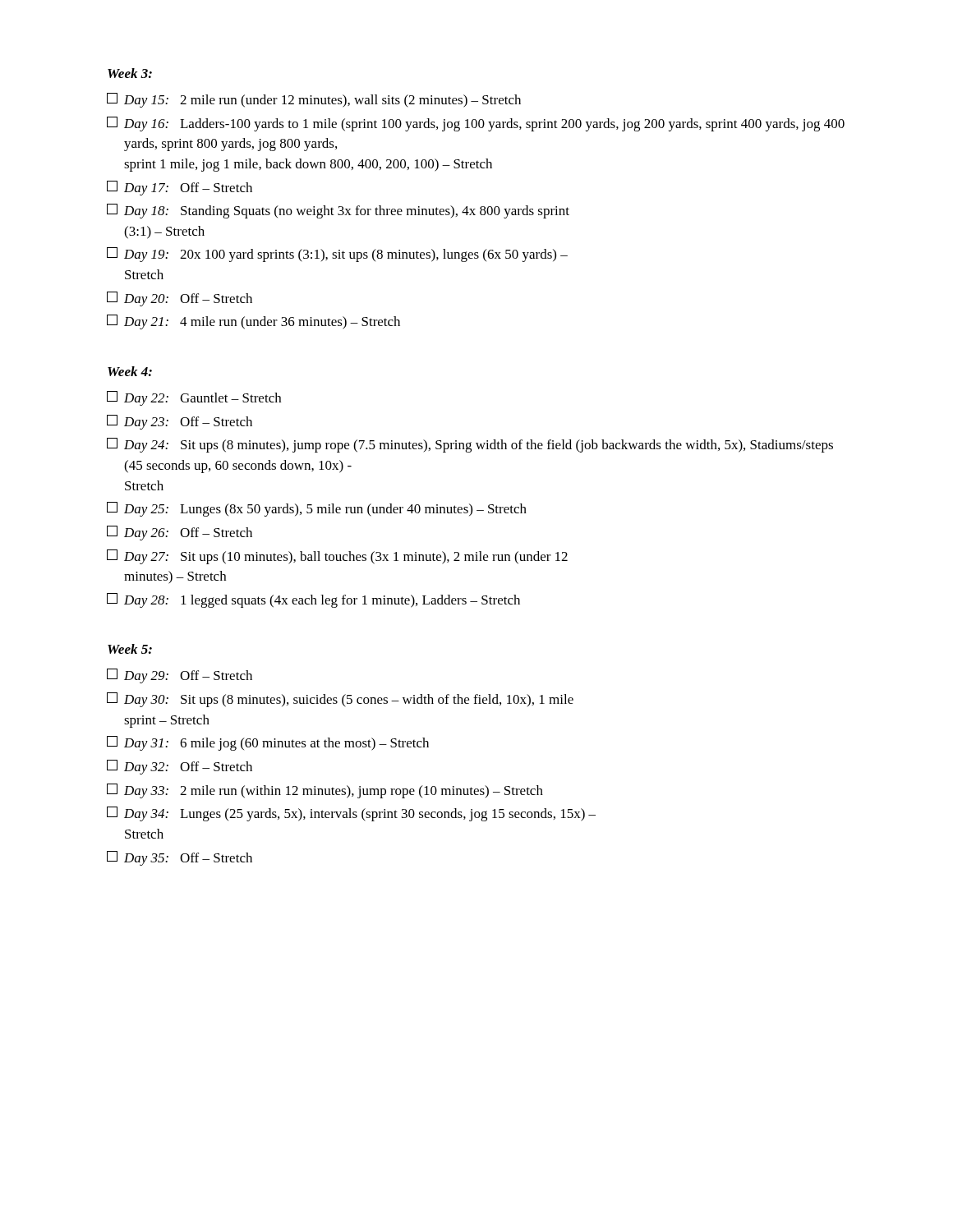Locate the text block starting "Day 16: Ladders-100 yards to"
The height and width of the screenshot is (1232, 953).
pos(476,124)
